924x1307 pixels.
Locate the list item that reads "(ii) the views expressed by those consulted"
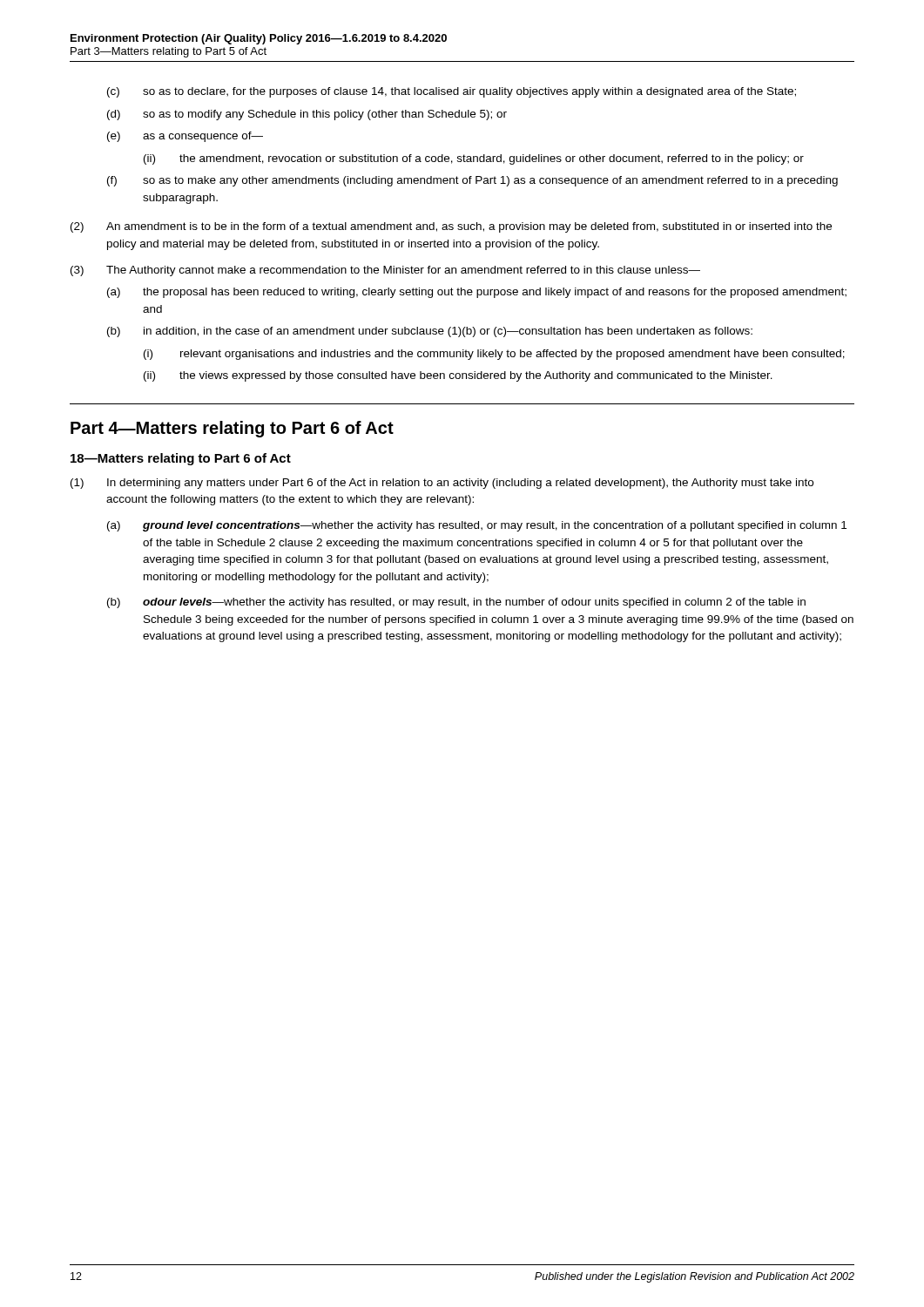[499, 376]
